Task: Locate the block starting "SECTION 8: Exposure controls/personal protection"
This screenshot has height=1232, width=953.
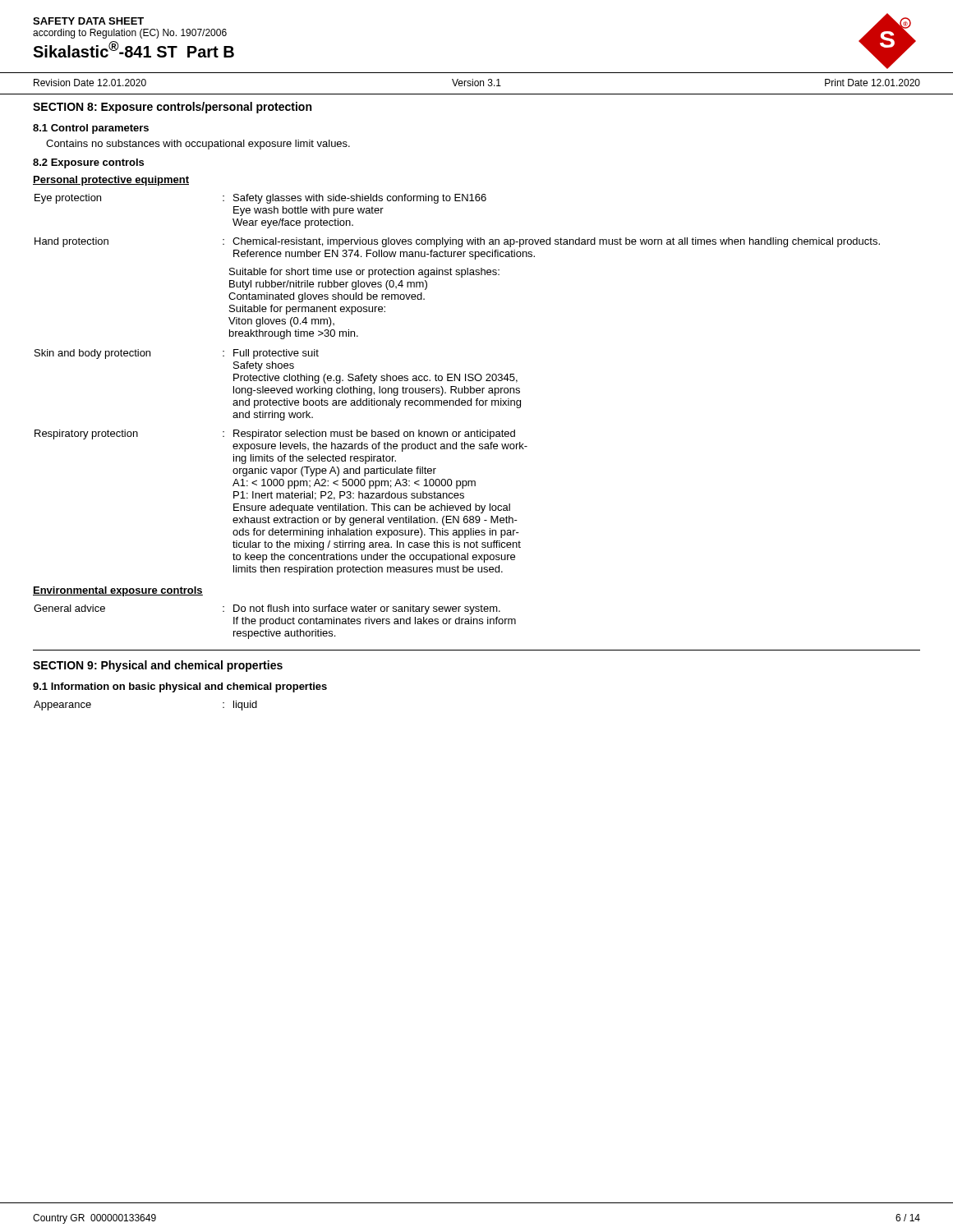Action: 172,107
